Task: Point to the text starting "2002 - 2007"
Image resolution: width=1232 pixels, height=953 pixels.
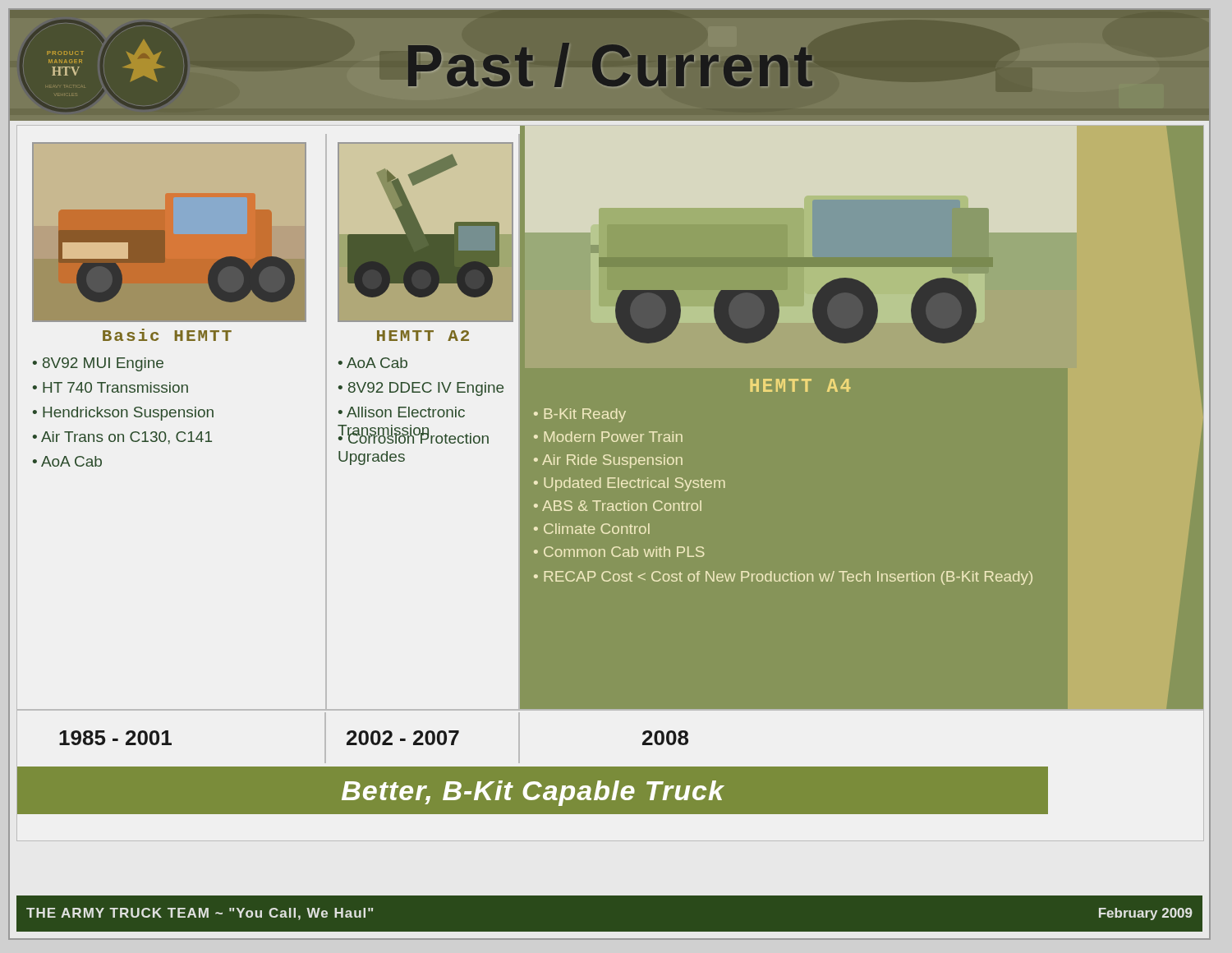Action: [403, 737]
